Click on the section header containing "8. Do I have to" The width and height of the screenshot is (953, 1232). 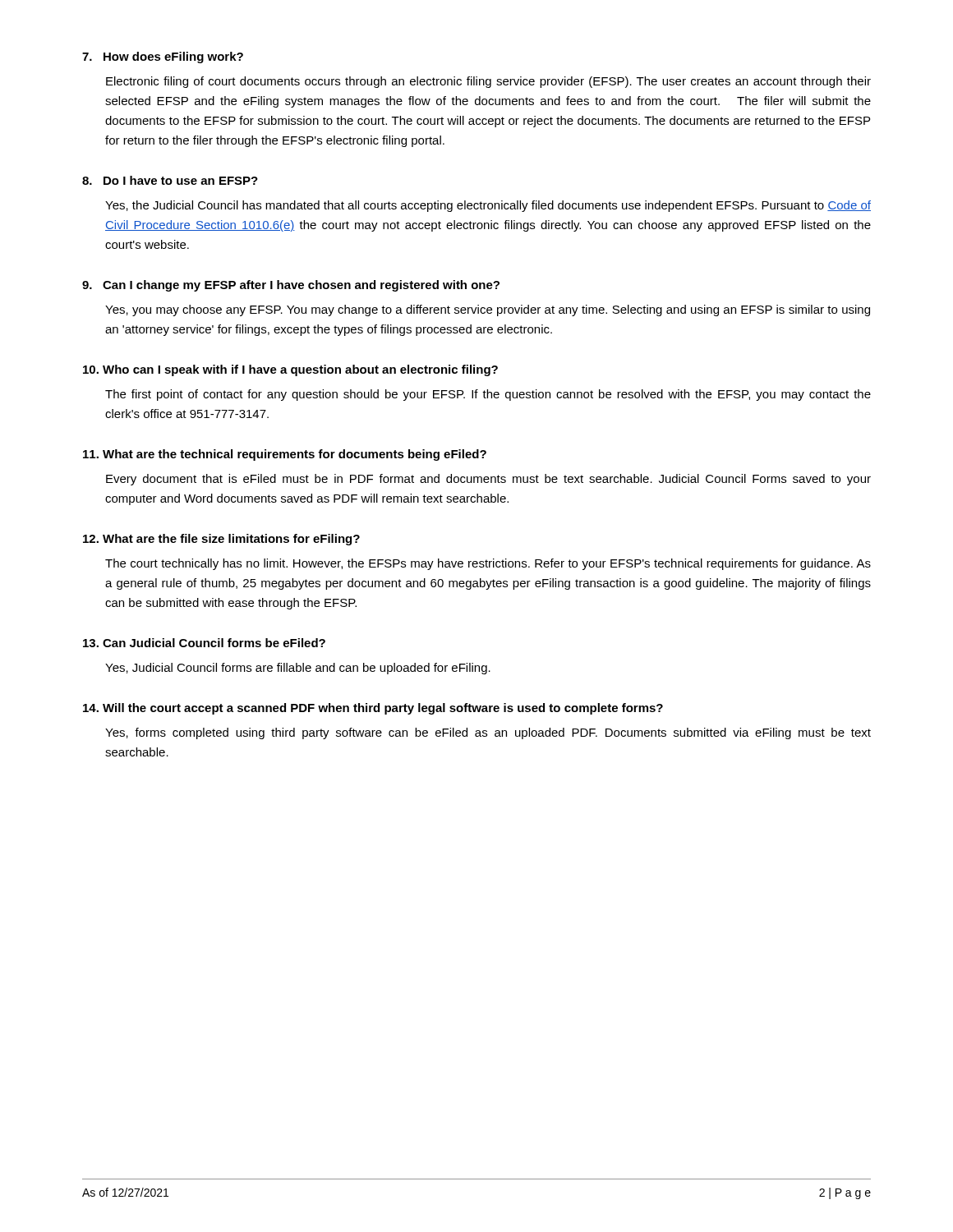point(170,180)
